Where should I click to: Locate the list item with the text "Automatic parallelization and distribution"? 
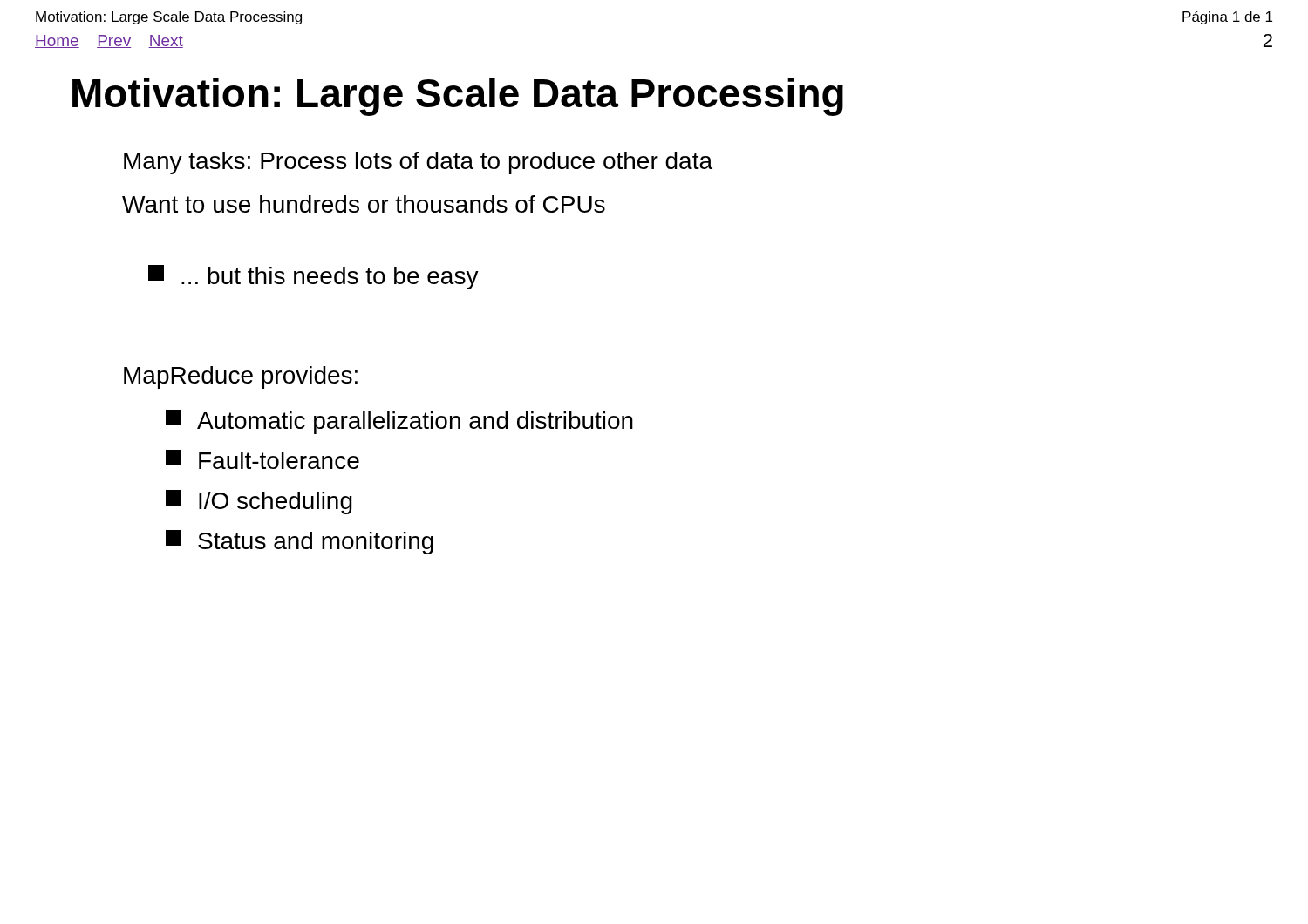click(400, 421)
